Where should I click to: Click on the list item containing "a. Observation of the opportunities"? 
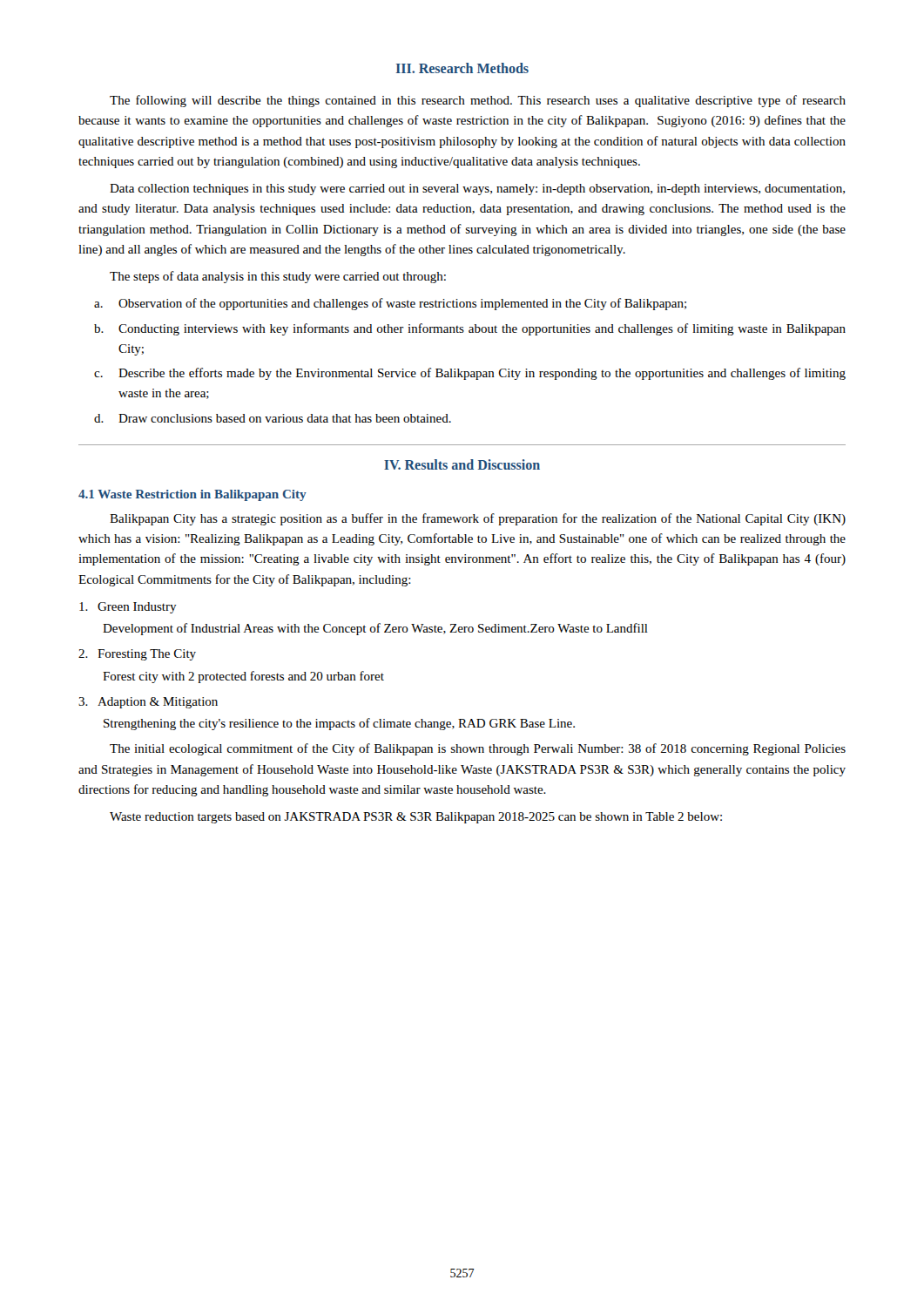pos(470,304)
